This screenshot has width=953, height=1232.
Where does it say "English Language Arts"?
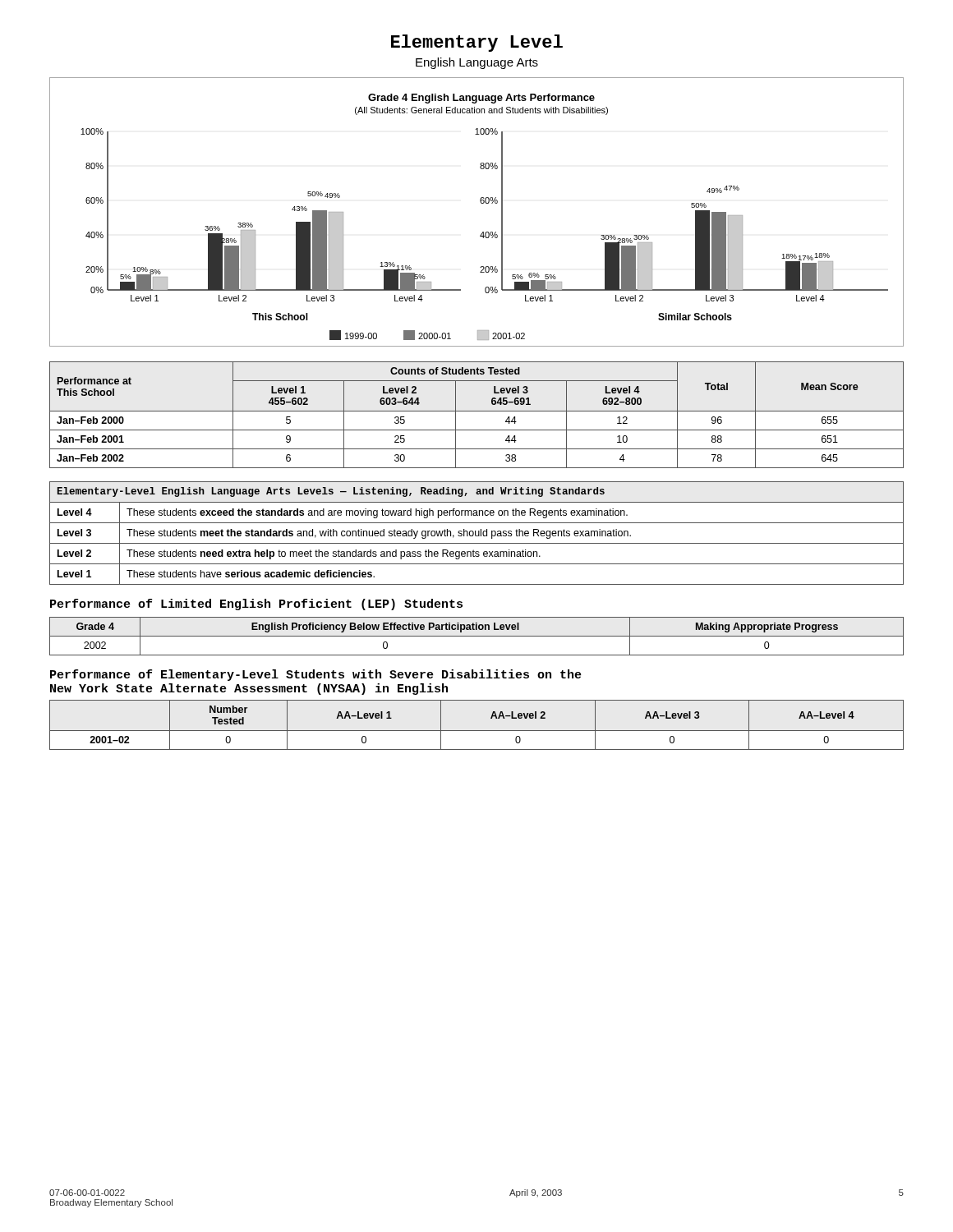pyautogui.click(x=476, y=62)
